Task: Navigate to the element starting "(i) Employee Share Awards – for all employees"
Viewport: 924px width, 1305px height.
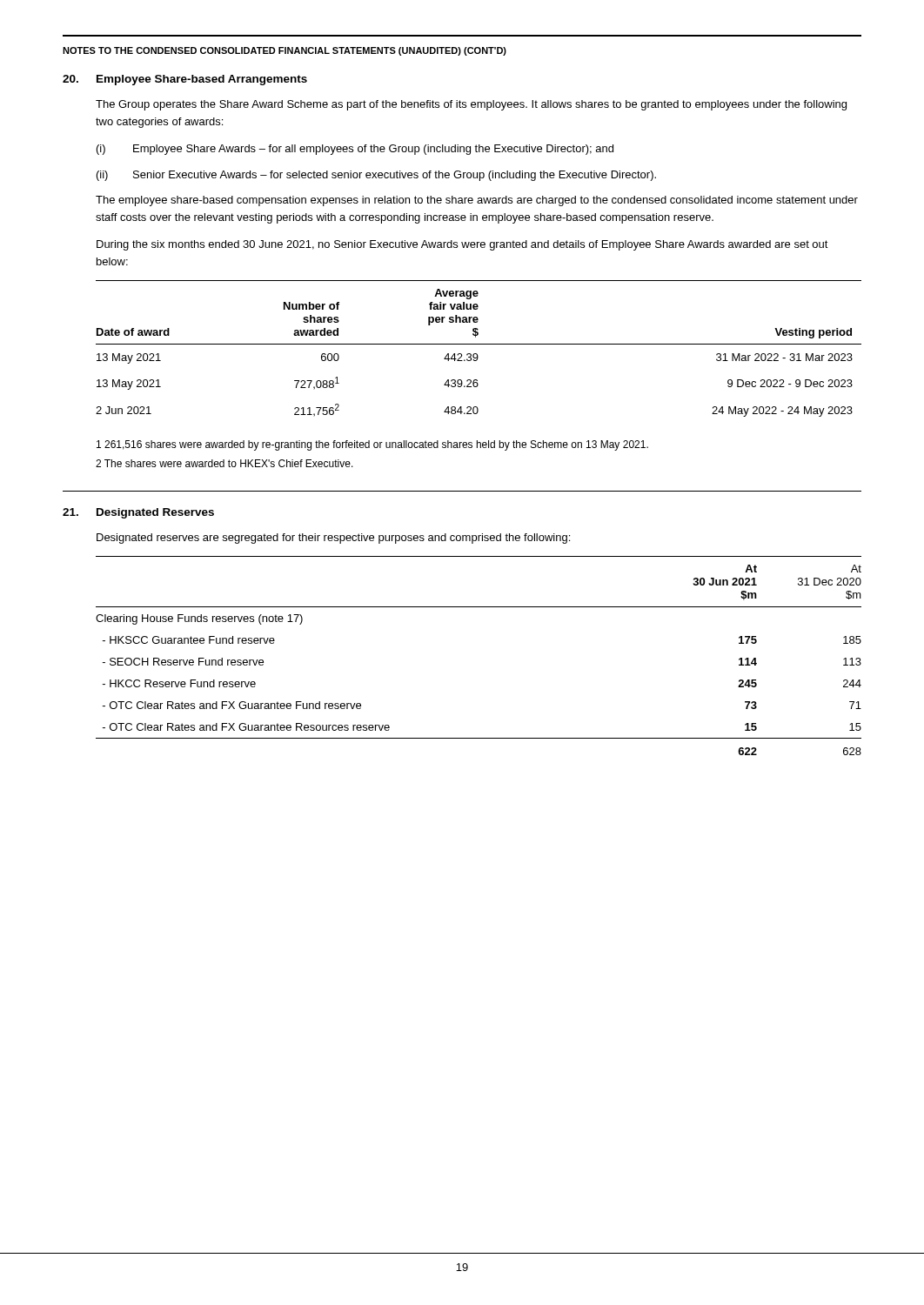Action: pyautogui.click(x=479, y=149)
